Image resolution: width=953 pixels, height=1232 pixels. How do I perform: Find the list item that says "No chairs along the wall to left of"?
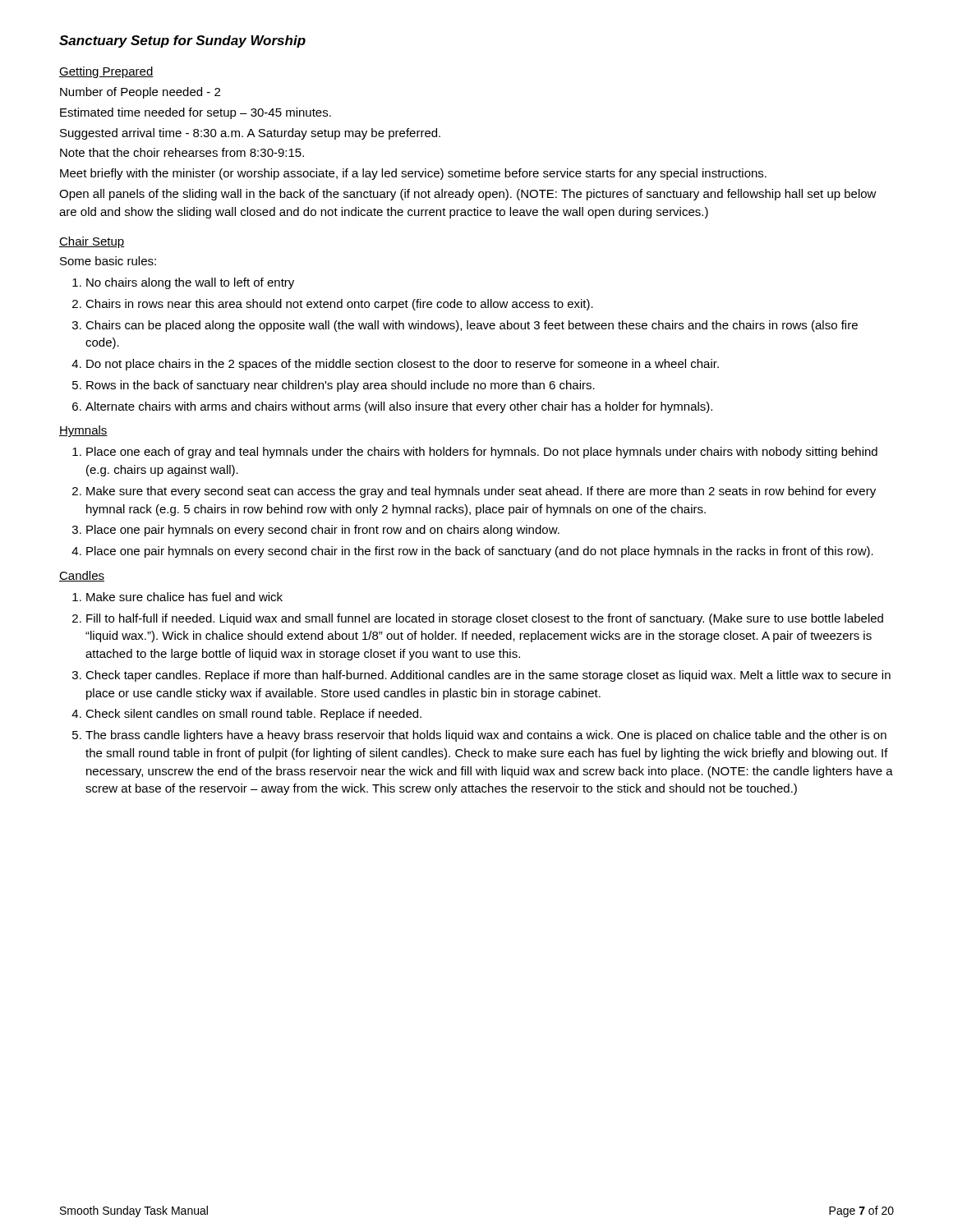click(x=190, y=282)
